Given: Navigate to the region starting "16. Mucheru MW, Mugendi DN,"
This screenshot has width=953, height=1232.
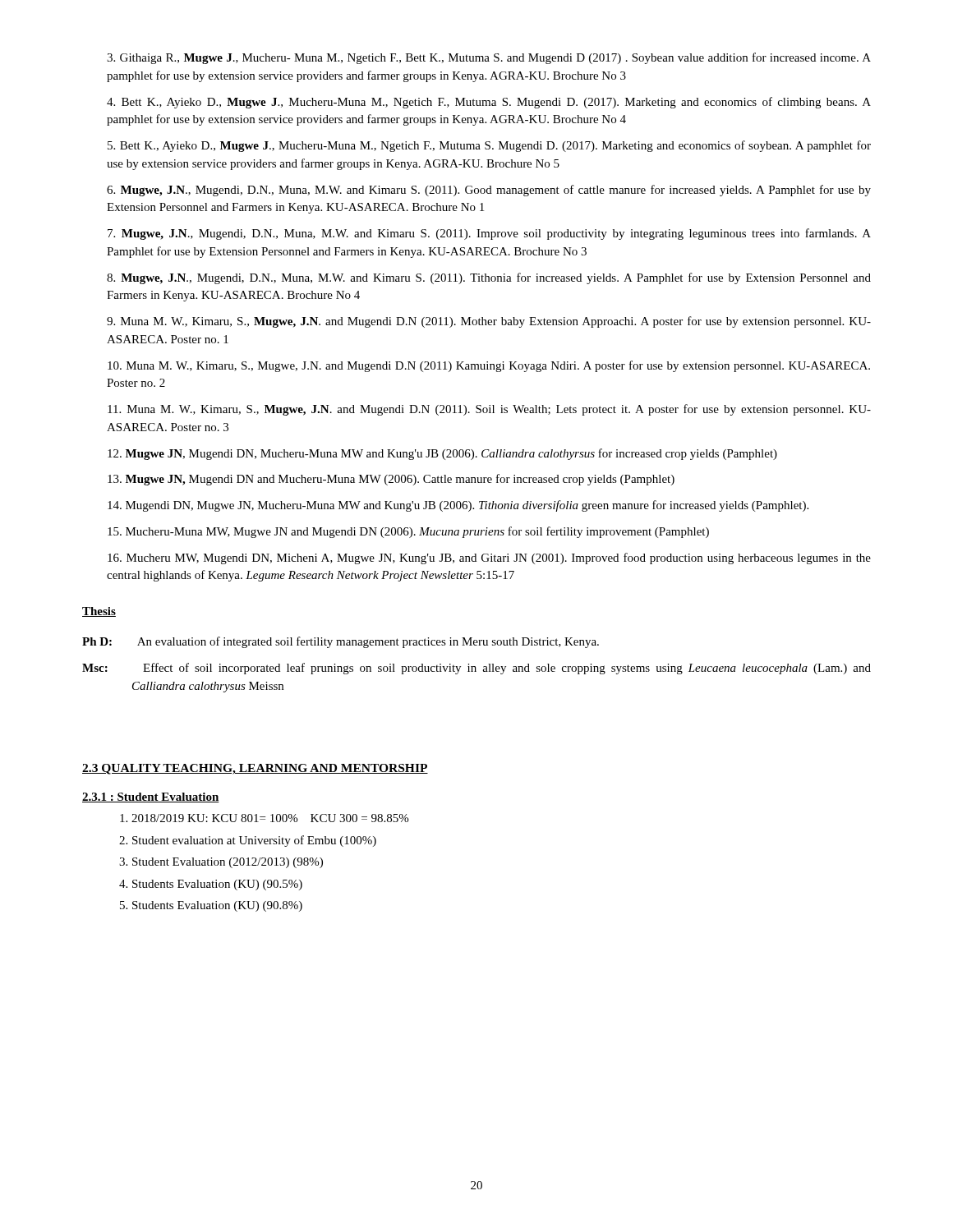Looking at the screenshot, I should tap(489, 566).
